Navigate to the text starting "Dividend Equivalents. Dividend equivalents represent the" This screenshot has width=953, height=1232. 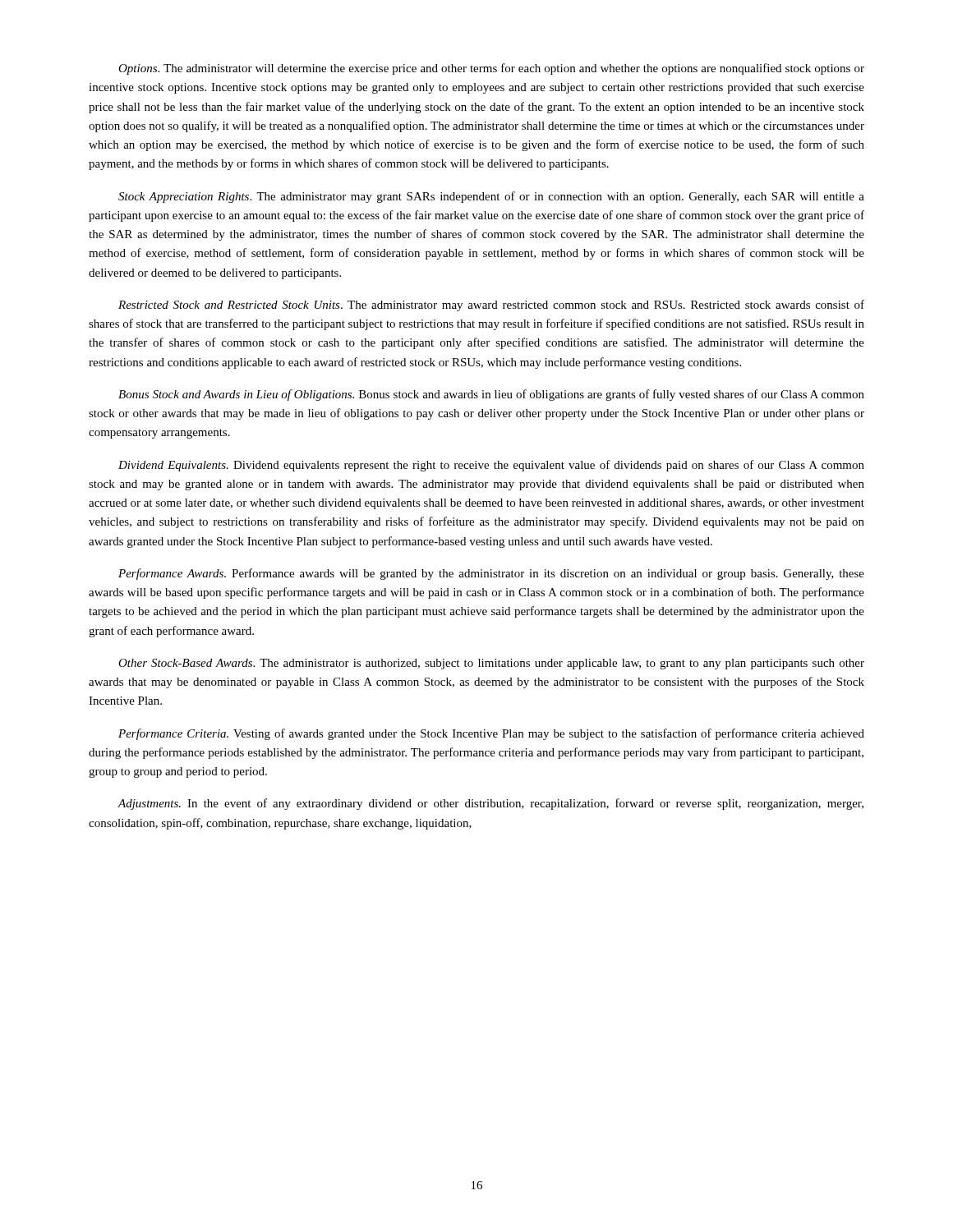(x=476, y=503)
